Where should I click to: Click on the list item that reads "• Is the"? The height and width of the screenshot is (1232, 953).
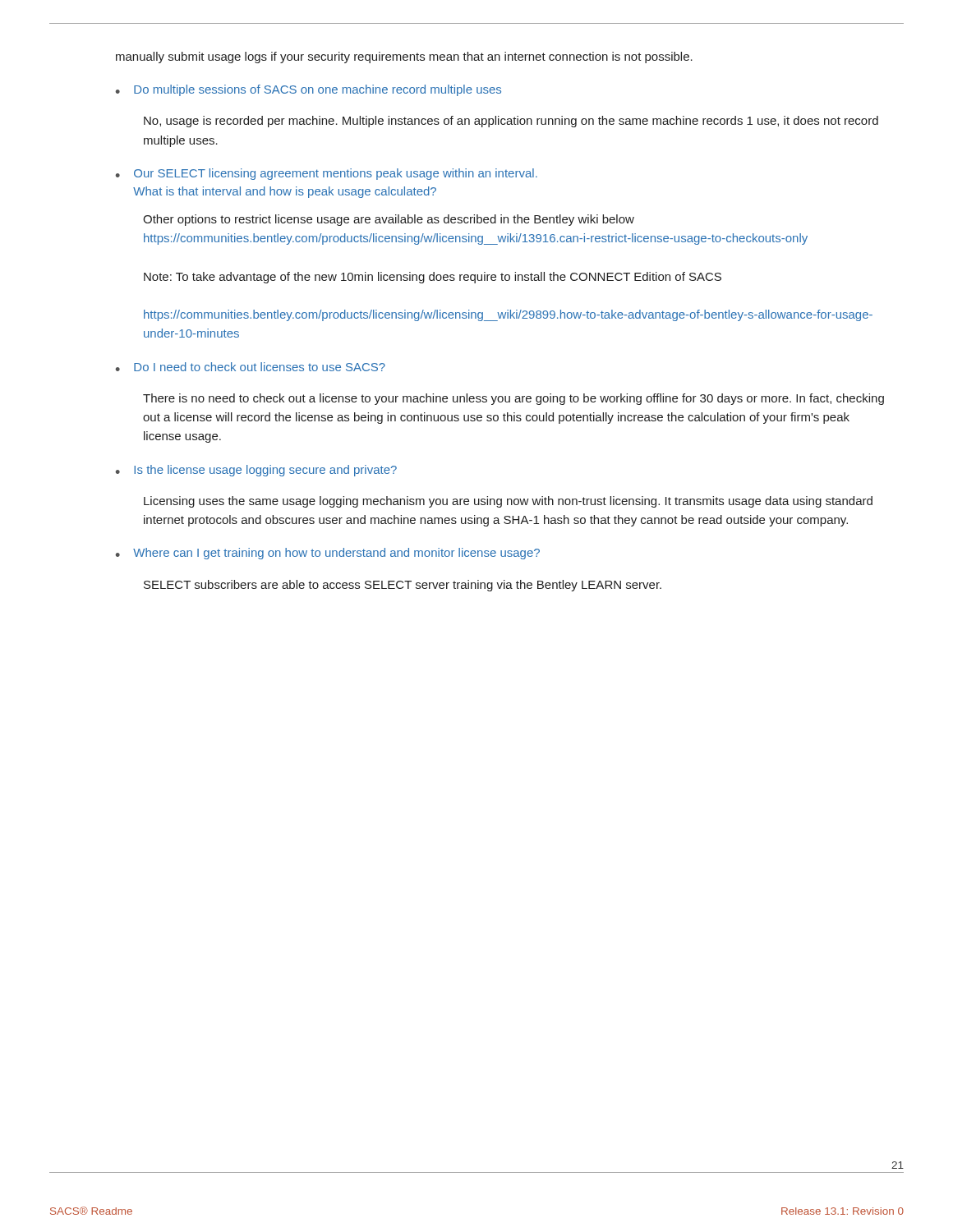pos(256,472)
